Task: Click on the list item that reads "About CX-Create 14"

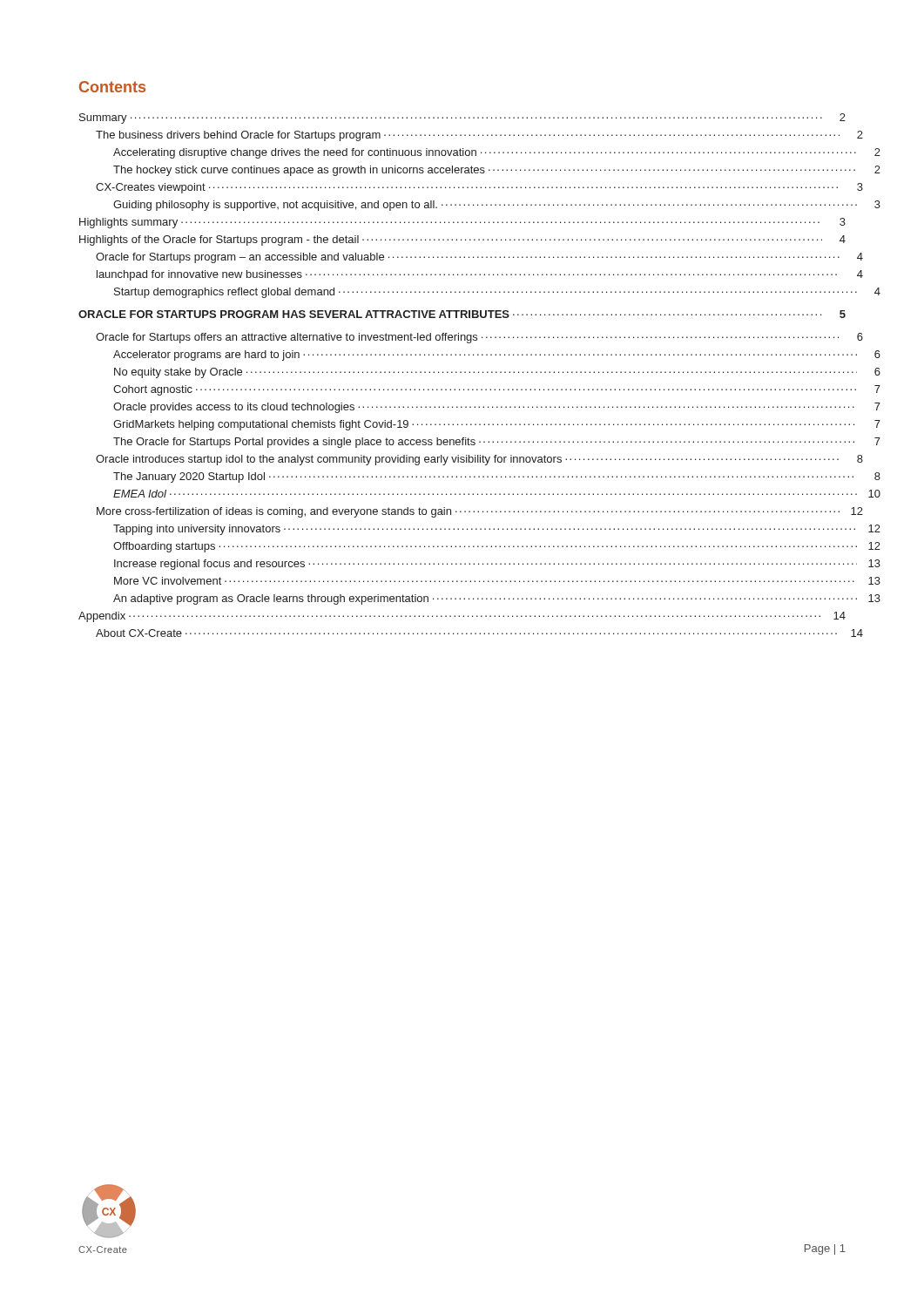Action: point(479,632)
